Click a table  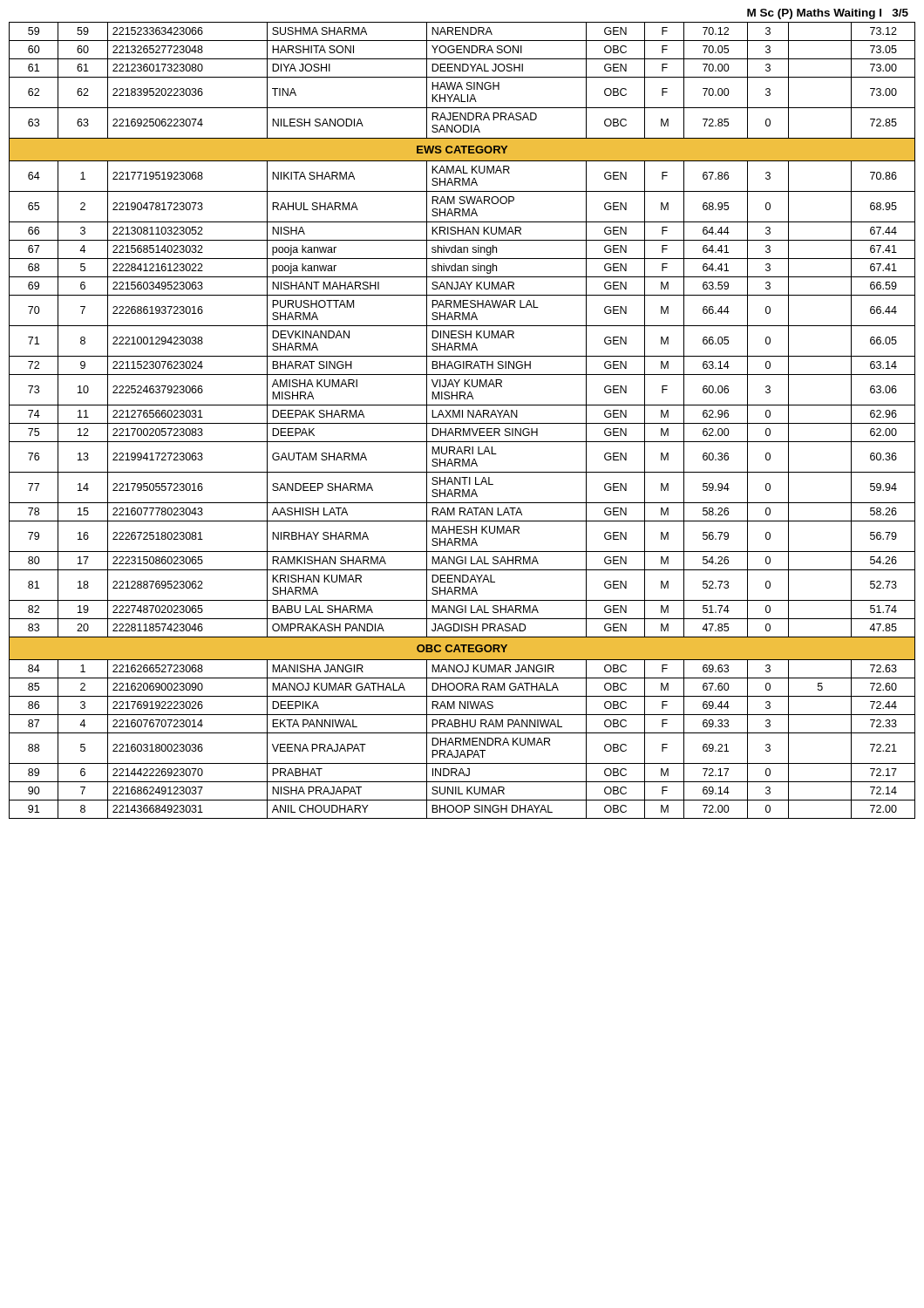click(462, 420)
